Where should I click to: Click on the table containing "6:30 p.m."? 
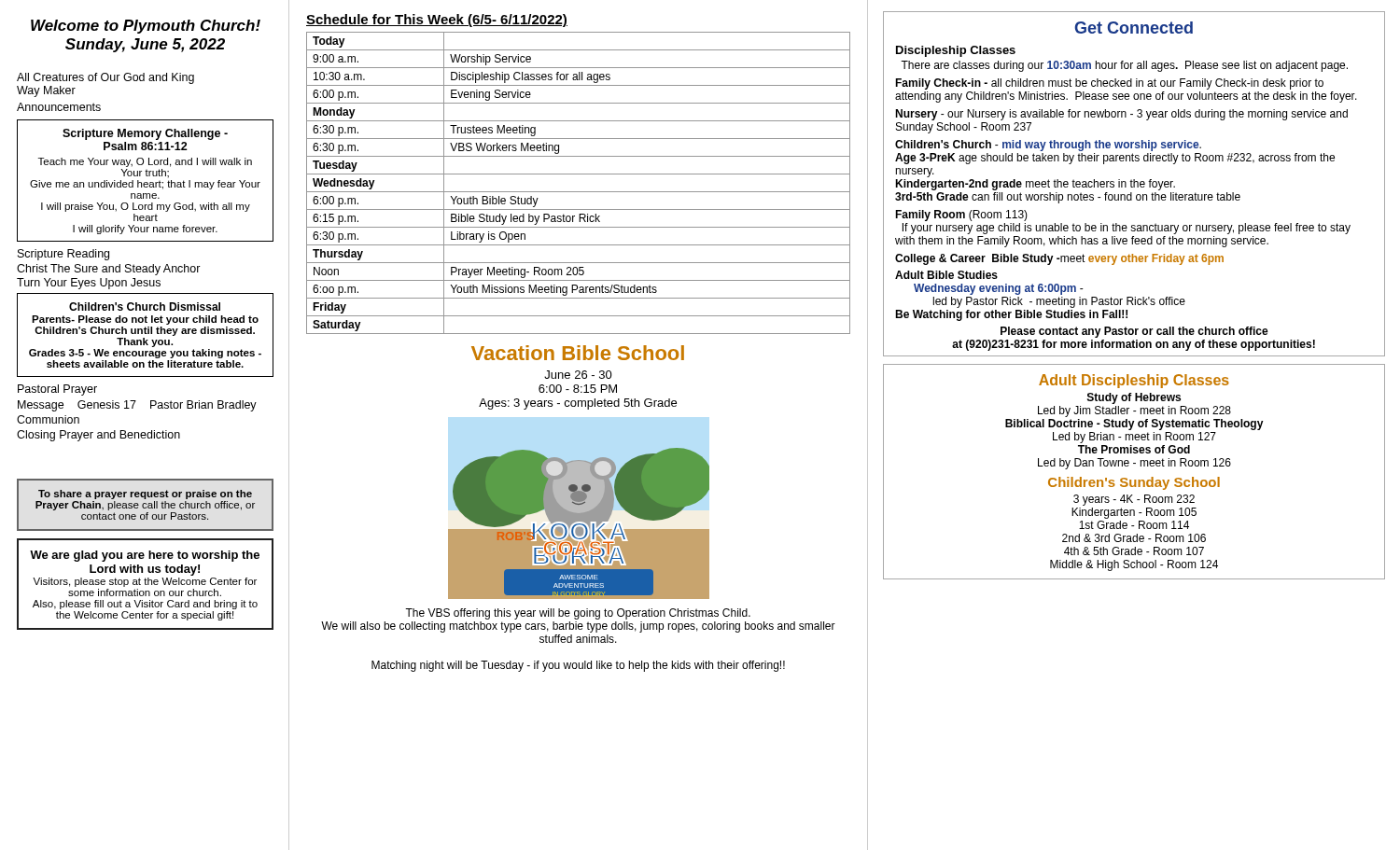tap(578, 183)
